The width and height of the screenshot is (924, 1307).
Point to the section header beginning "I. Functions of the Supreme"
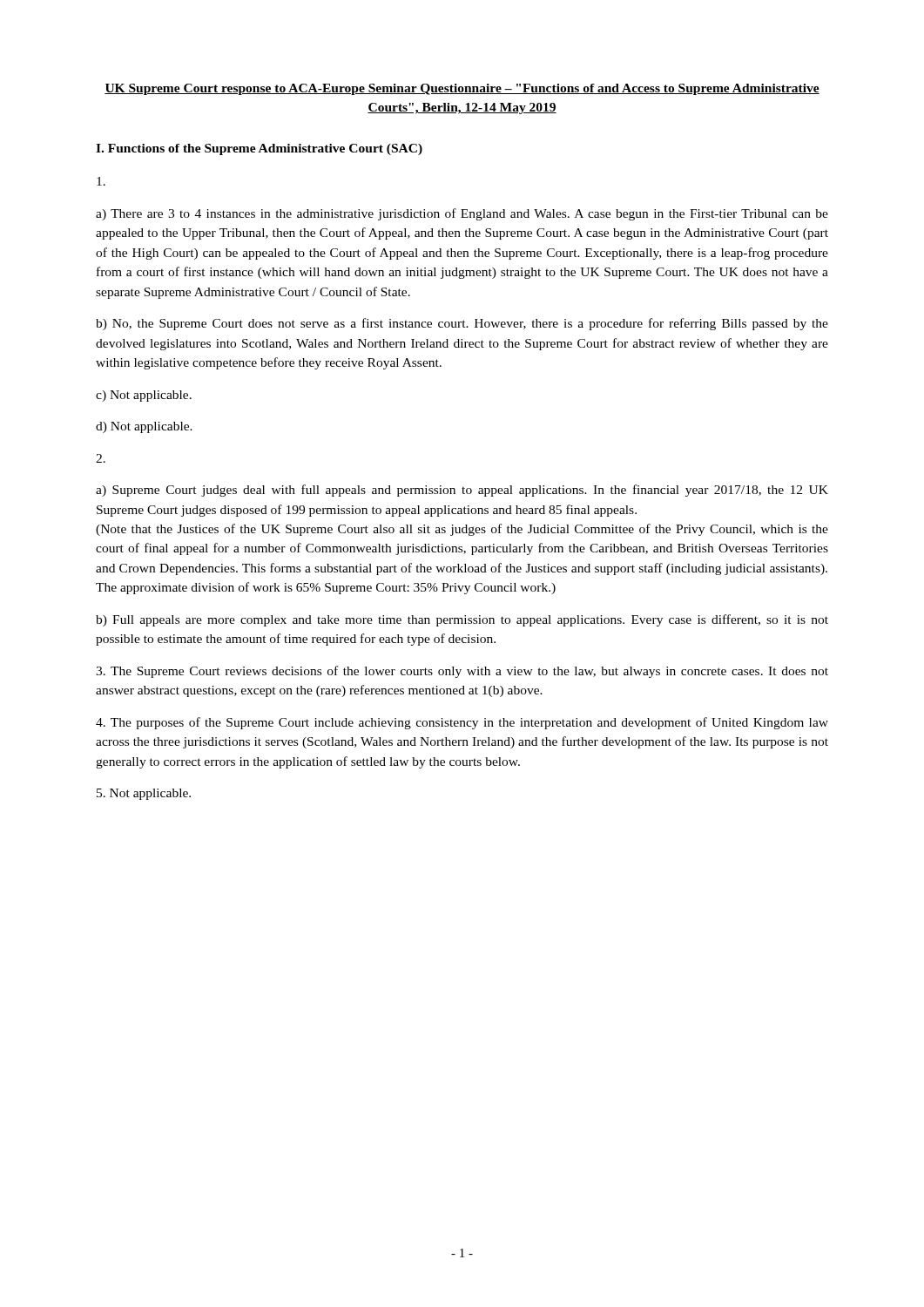[259, 148]
